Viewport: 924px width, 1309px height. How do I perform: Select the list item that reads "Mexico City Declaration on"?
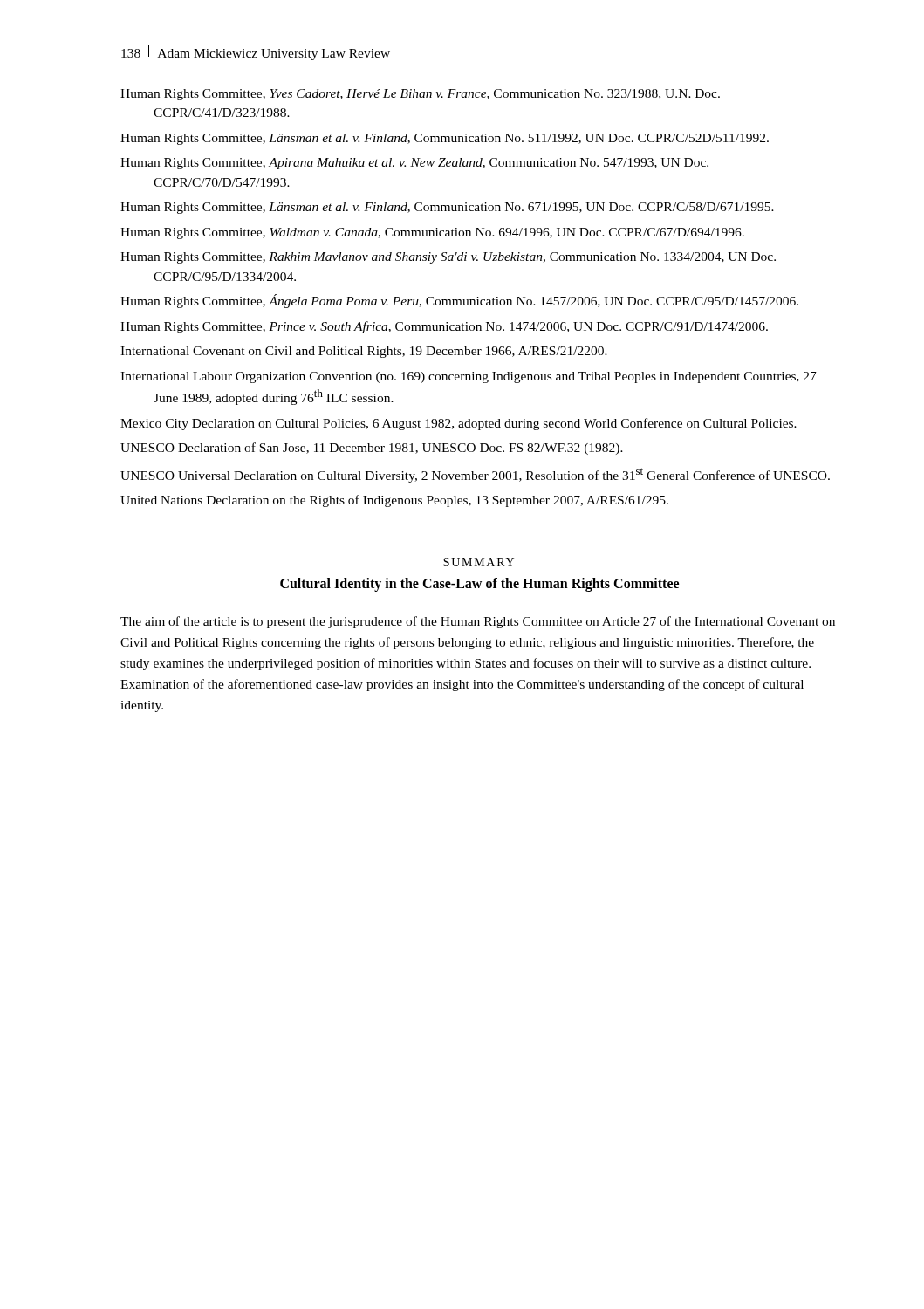pyautogui.click(x=459, y=423)
